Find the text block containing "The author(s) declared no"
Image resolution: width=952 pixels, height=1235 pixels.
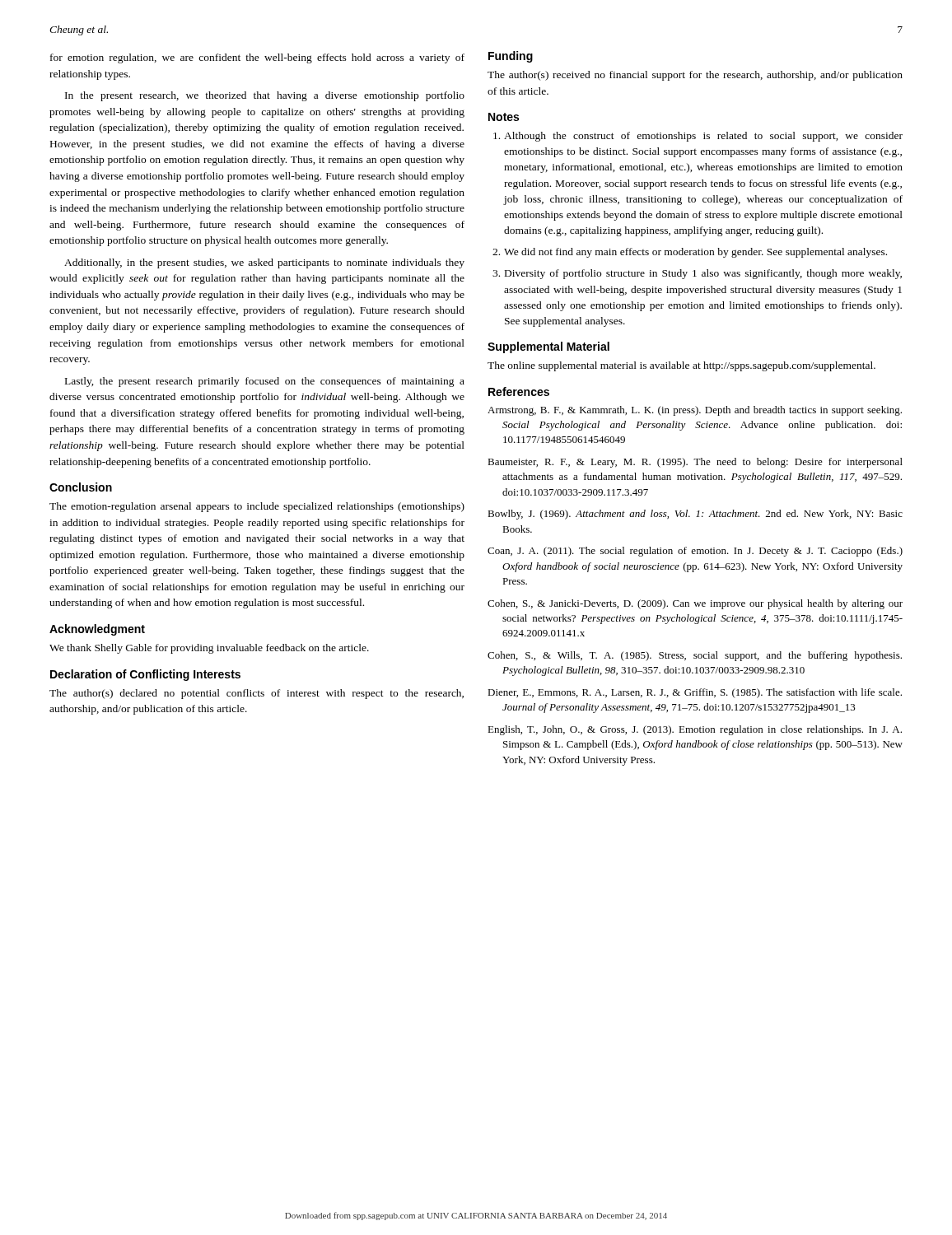(x=257, y=701)
